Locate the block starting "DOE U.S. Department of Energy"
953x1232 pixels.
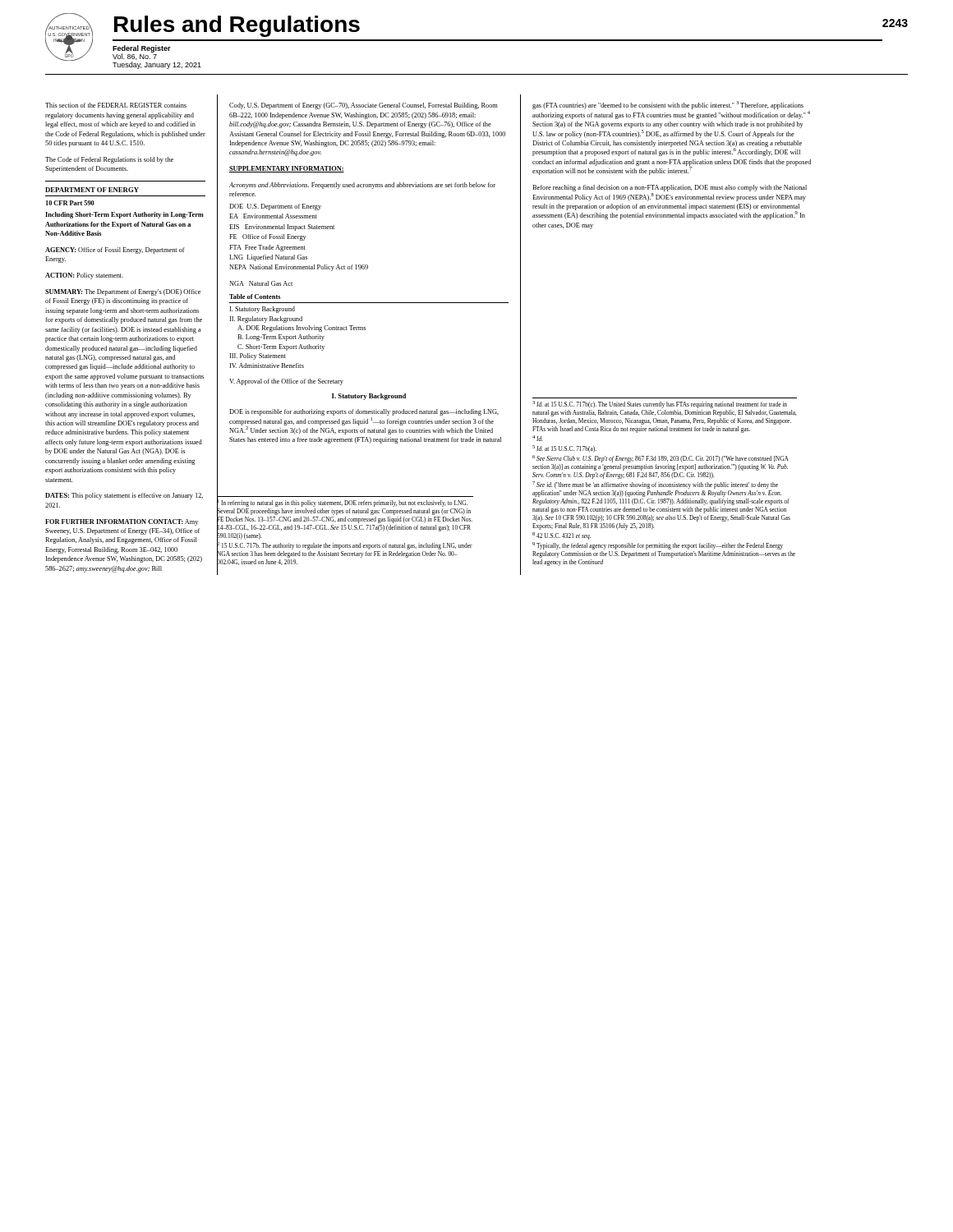[275, 207]
